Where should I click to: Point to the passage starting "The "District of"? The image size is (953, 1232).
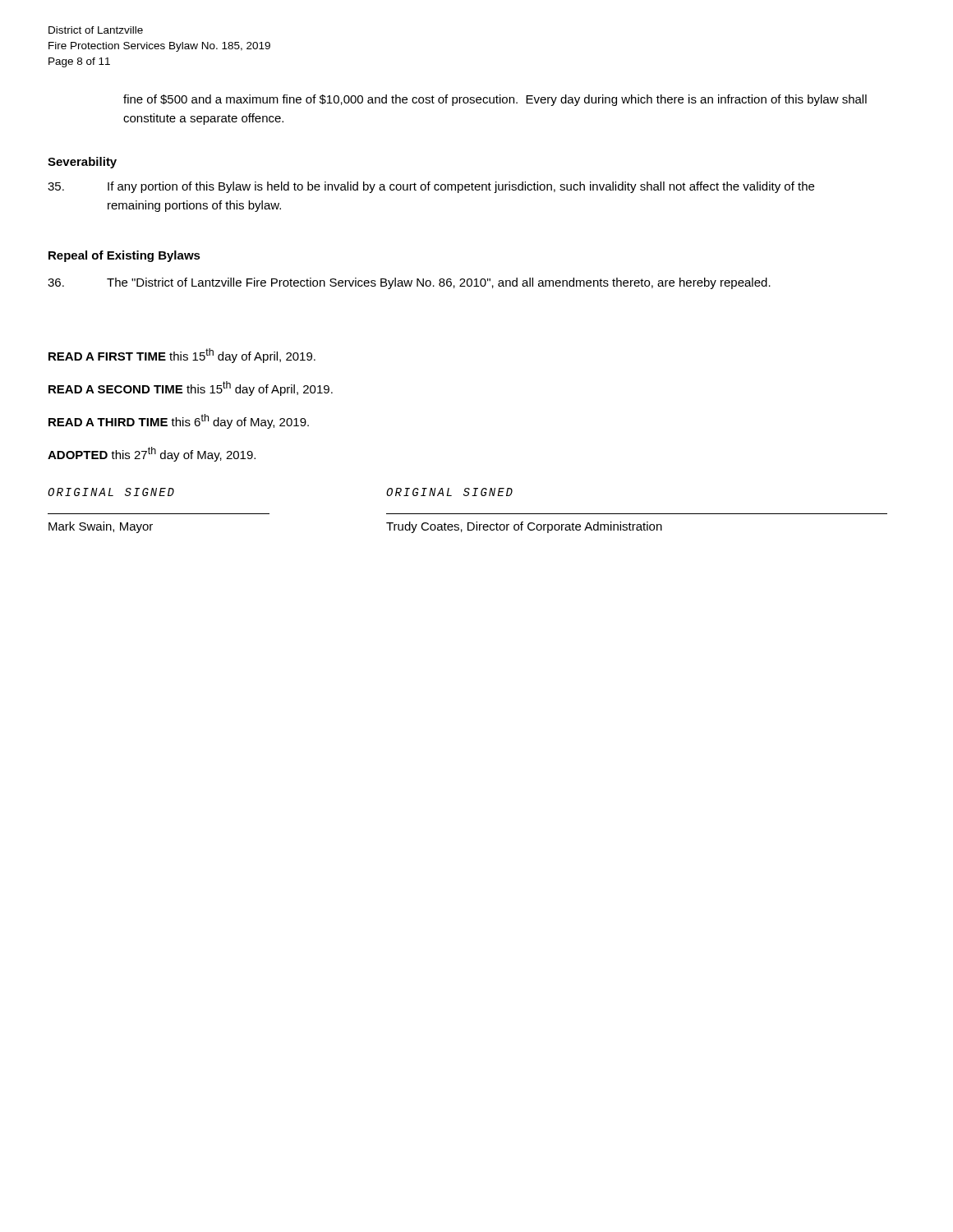(409, 282)
